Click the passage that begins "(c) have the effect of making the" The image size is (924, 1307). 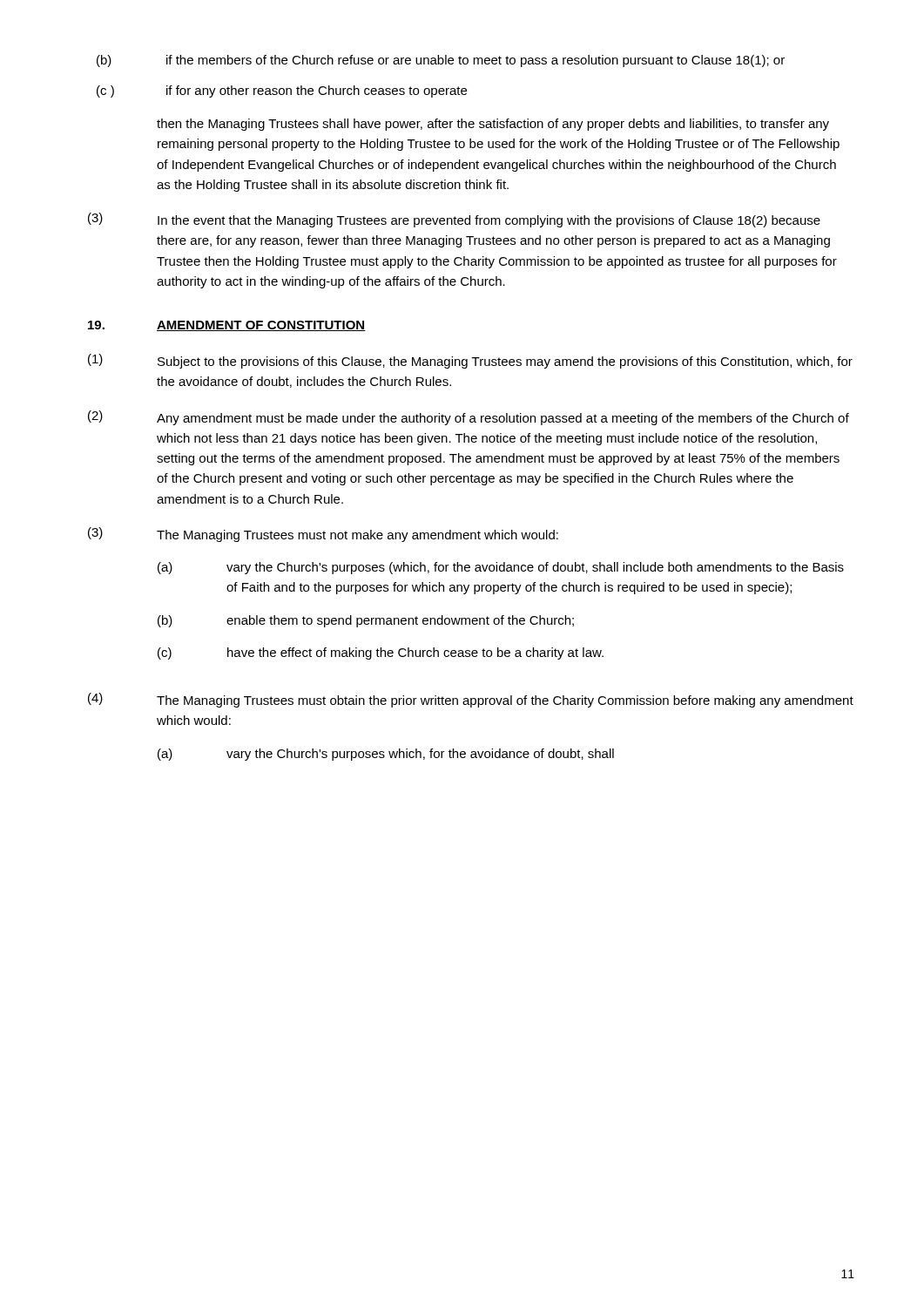(505, 652)
